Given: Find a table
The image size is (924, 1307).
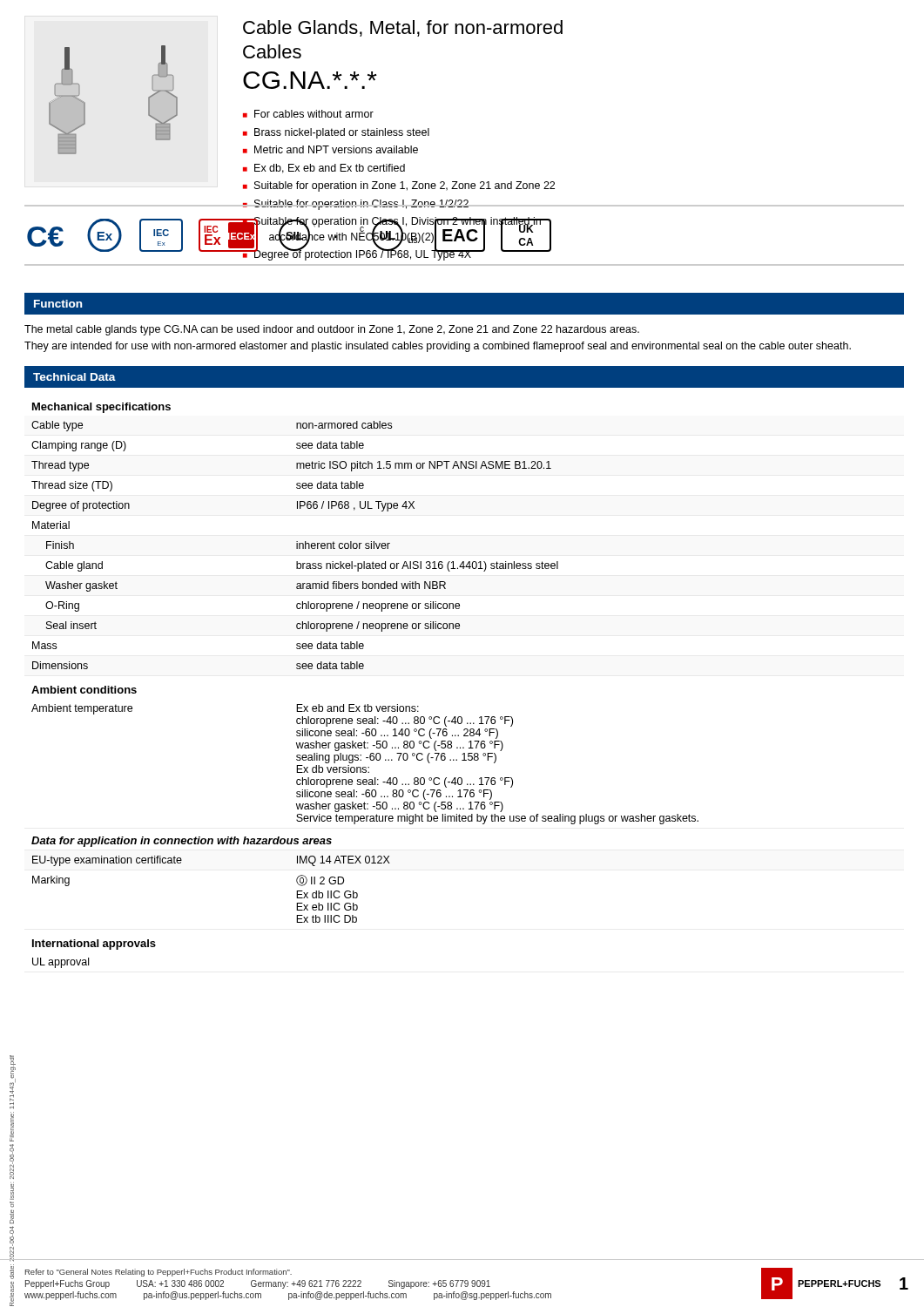Looking at the screenshot, I should click(464, 683).
